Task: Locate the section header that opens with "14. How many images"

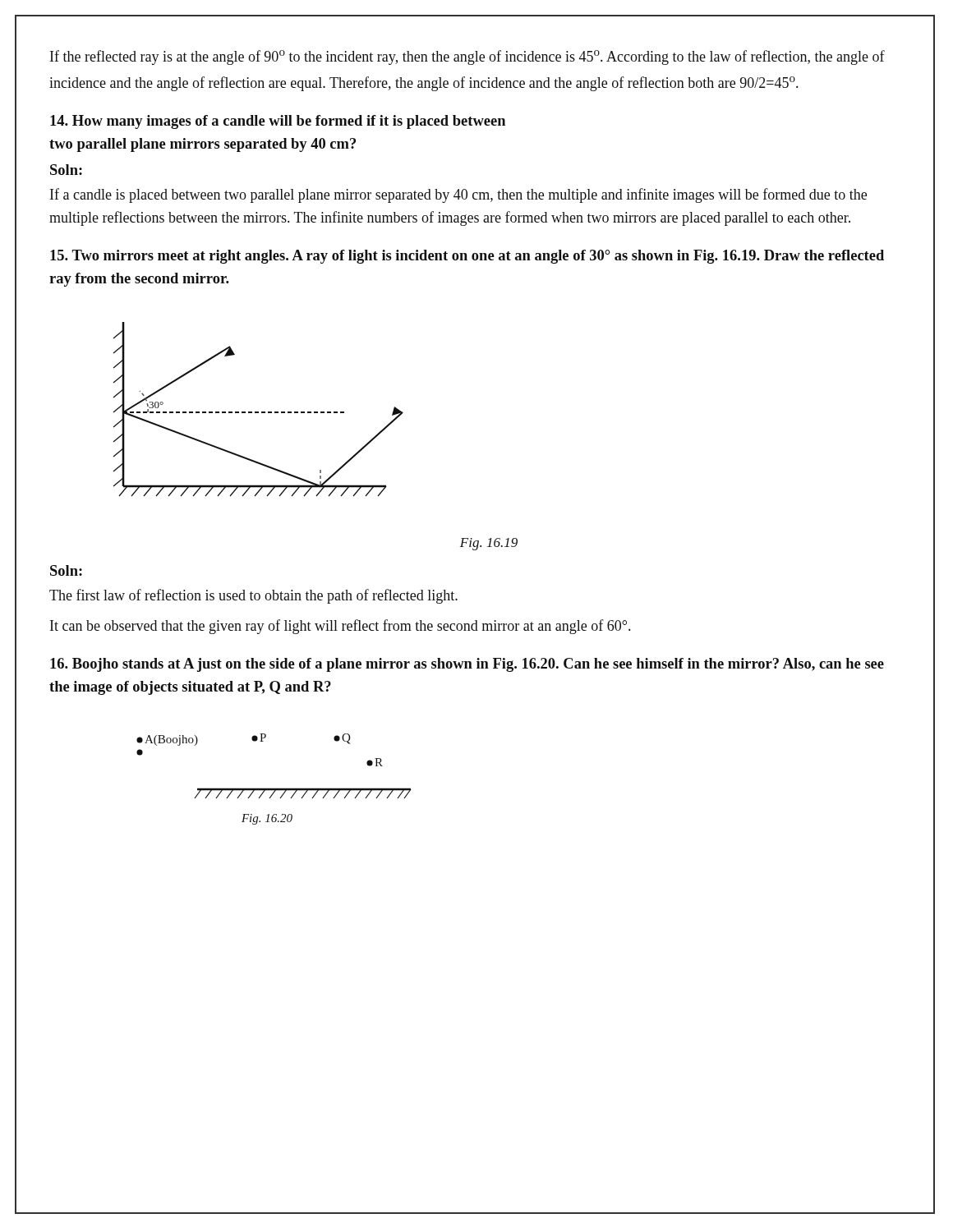Action: [x=277, y=132]
